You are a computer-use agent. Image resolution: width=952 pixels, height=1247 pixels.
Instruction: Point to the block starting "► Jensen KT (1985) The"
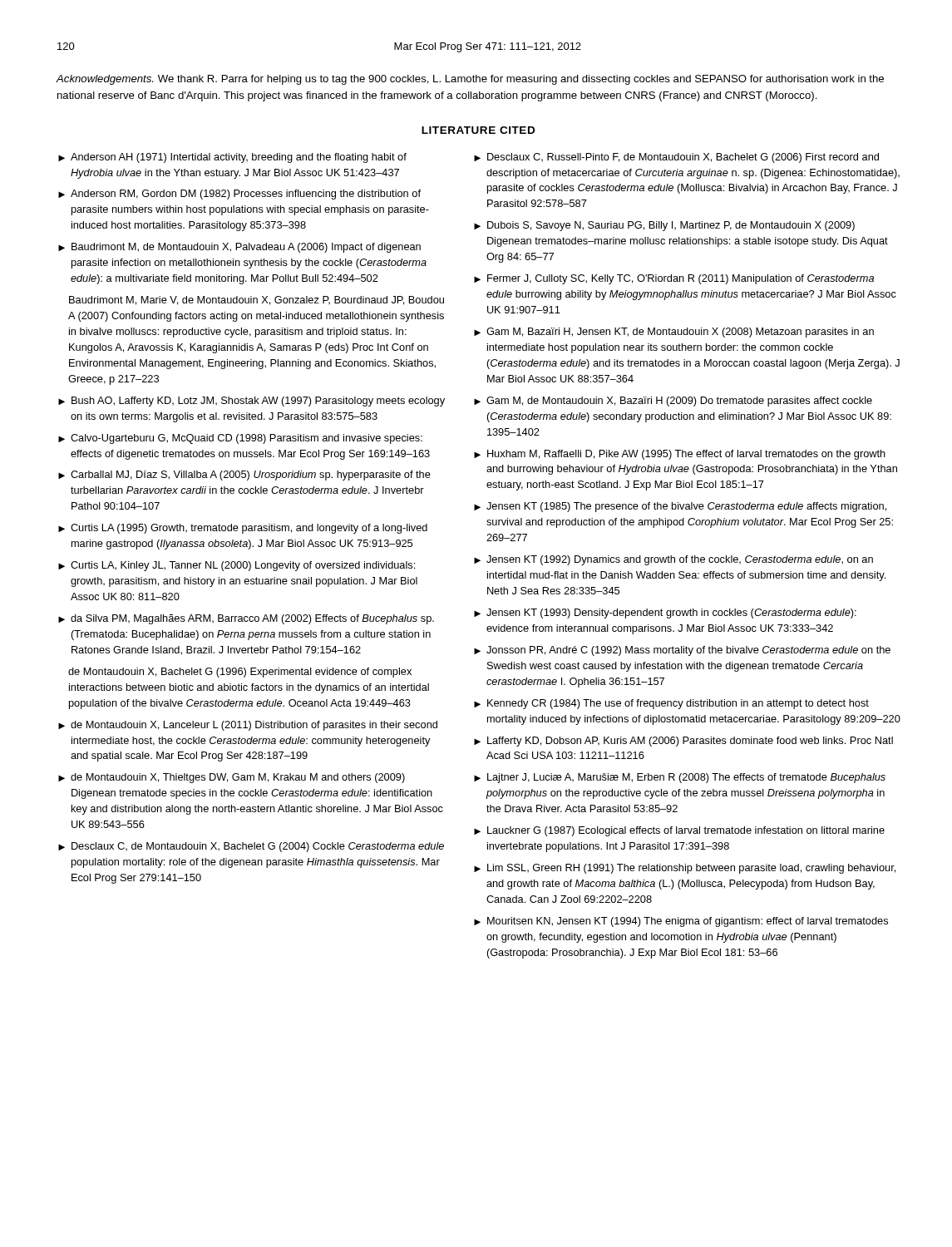(686, 523)
